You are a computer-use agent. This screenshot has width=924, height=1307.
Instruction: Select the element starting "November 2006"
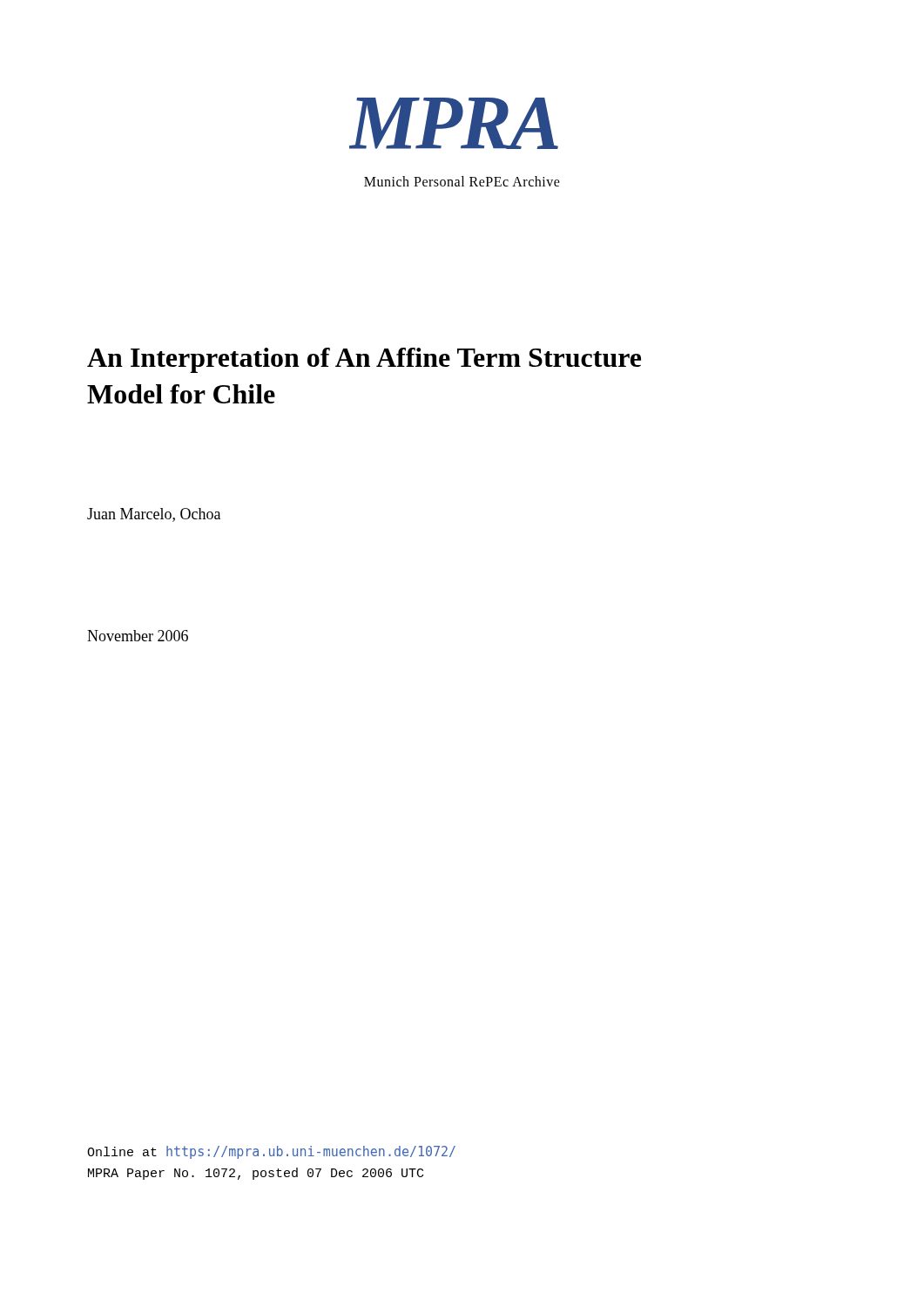click(x=138, y=637)
